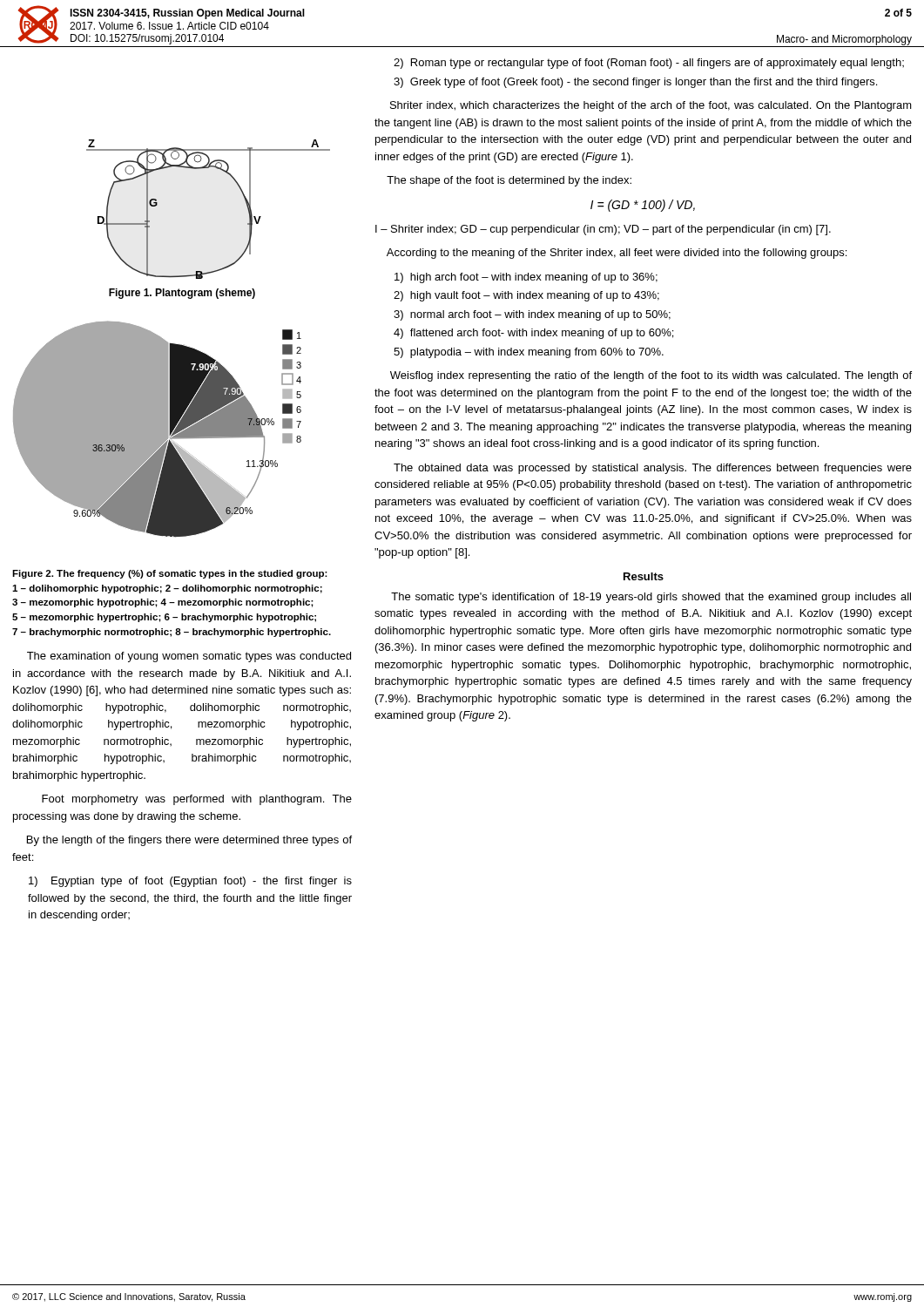Locate the pie chart
Screen dimensions: 1307x924
[182, 435]
